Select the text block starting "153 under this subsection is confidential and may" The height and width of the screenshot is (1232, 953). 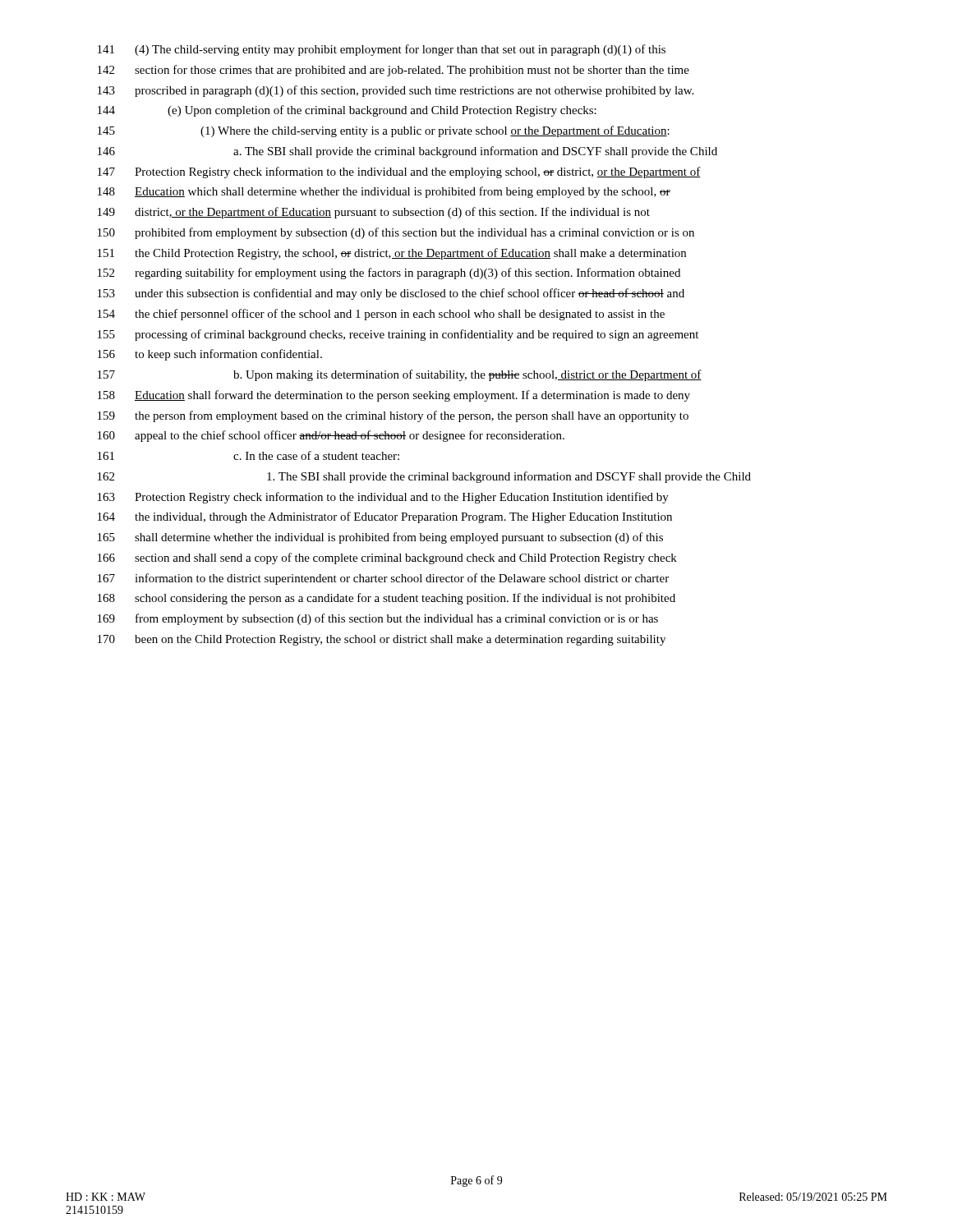[x=476, y=294]
